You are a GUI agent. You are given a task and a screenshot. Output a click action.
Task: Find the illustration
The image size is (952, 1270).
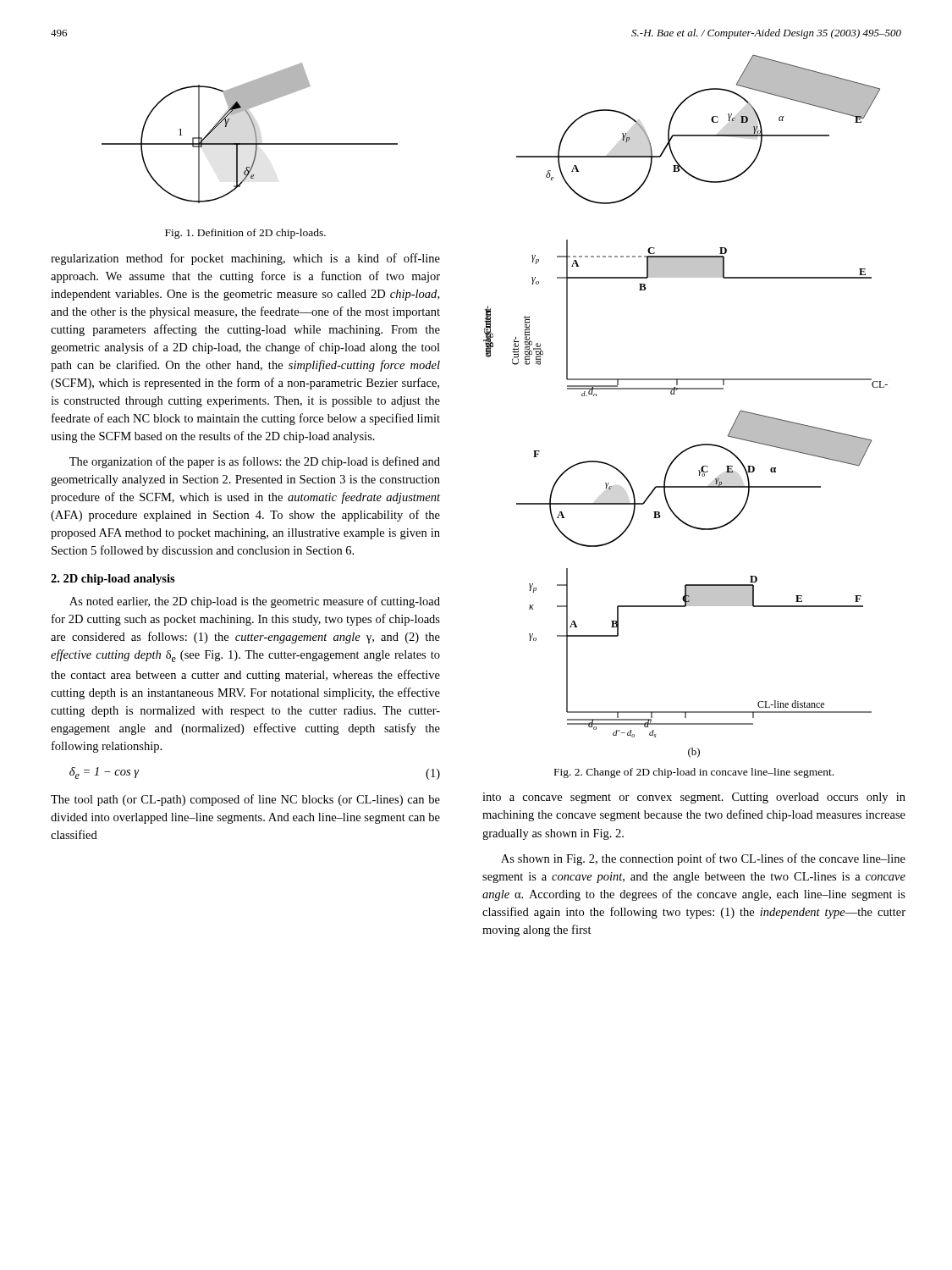245,134
